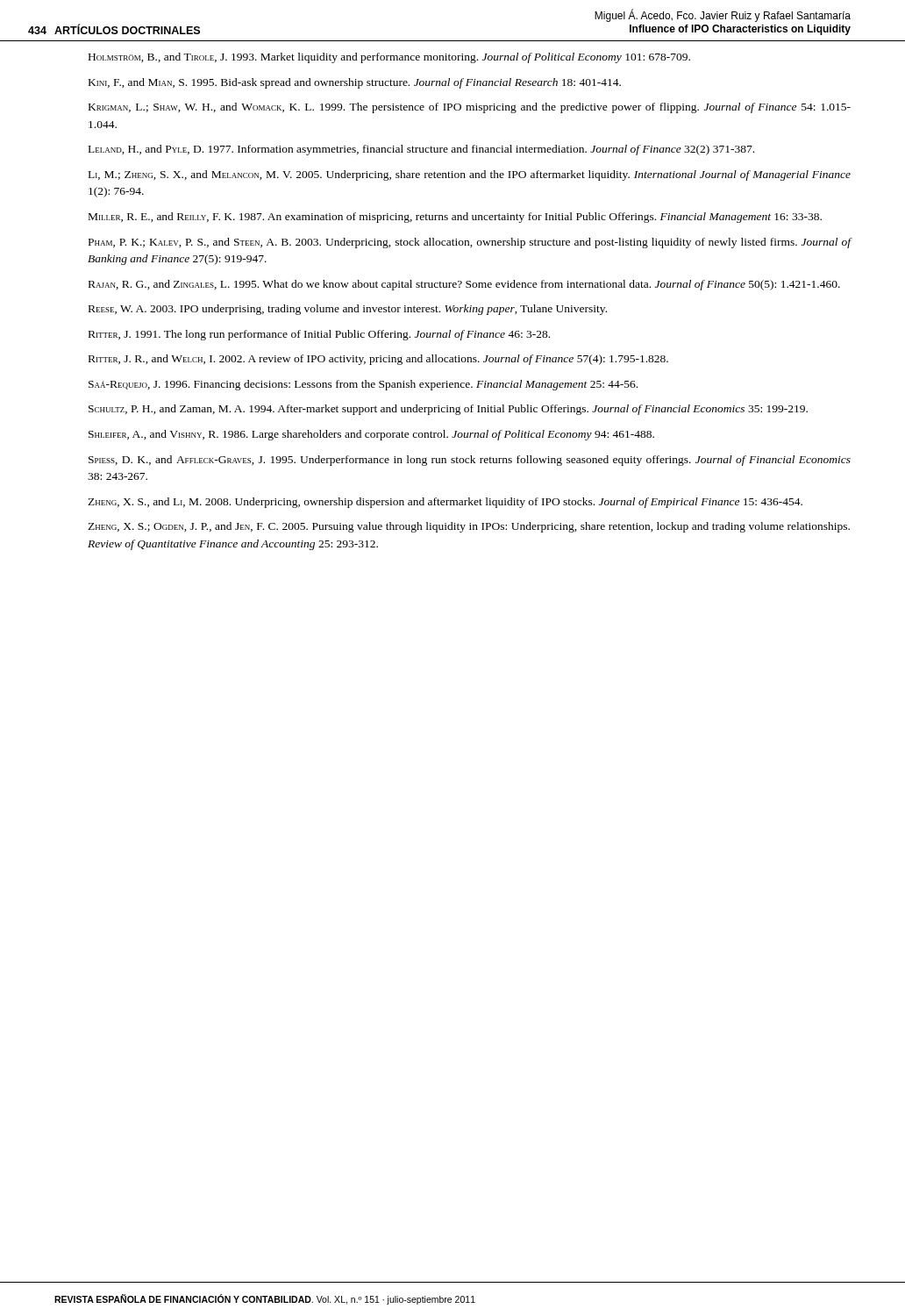This screenshot has width=905, height=1316.
Task: Click the passage that begins "Miller, R. E., and Reilly,"
Action: [x=455, y=216]
